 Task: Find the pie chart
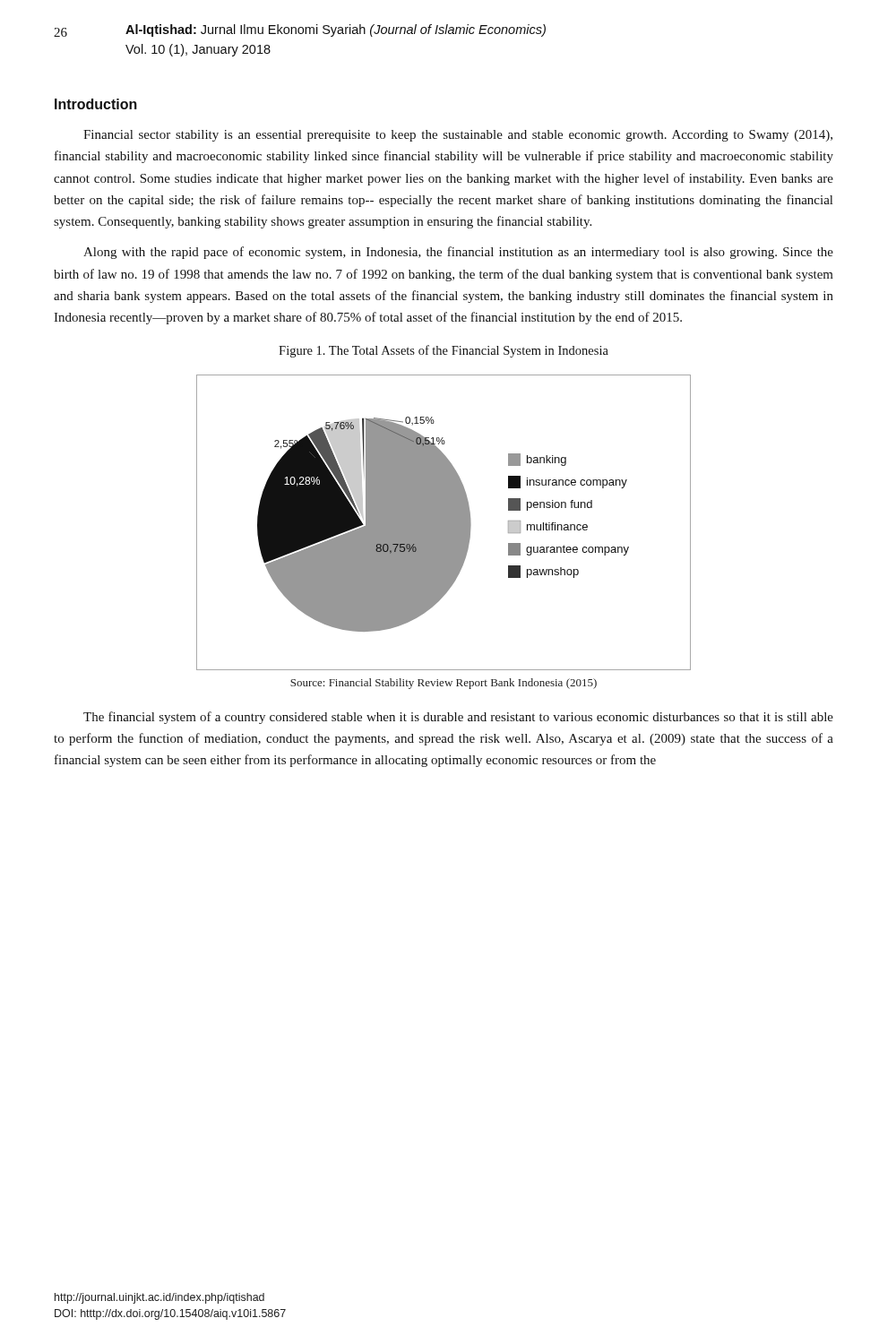[x=444, y=522]
